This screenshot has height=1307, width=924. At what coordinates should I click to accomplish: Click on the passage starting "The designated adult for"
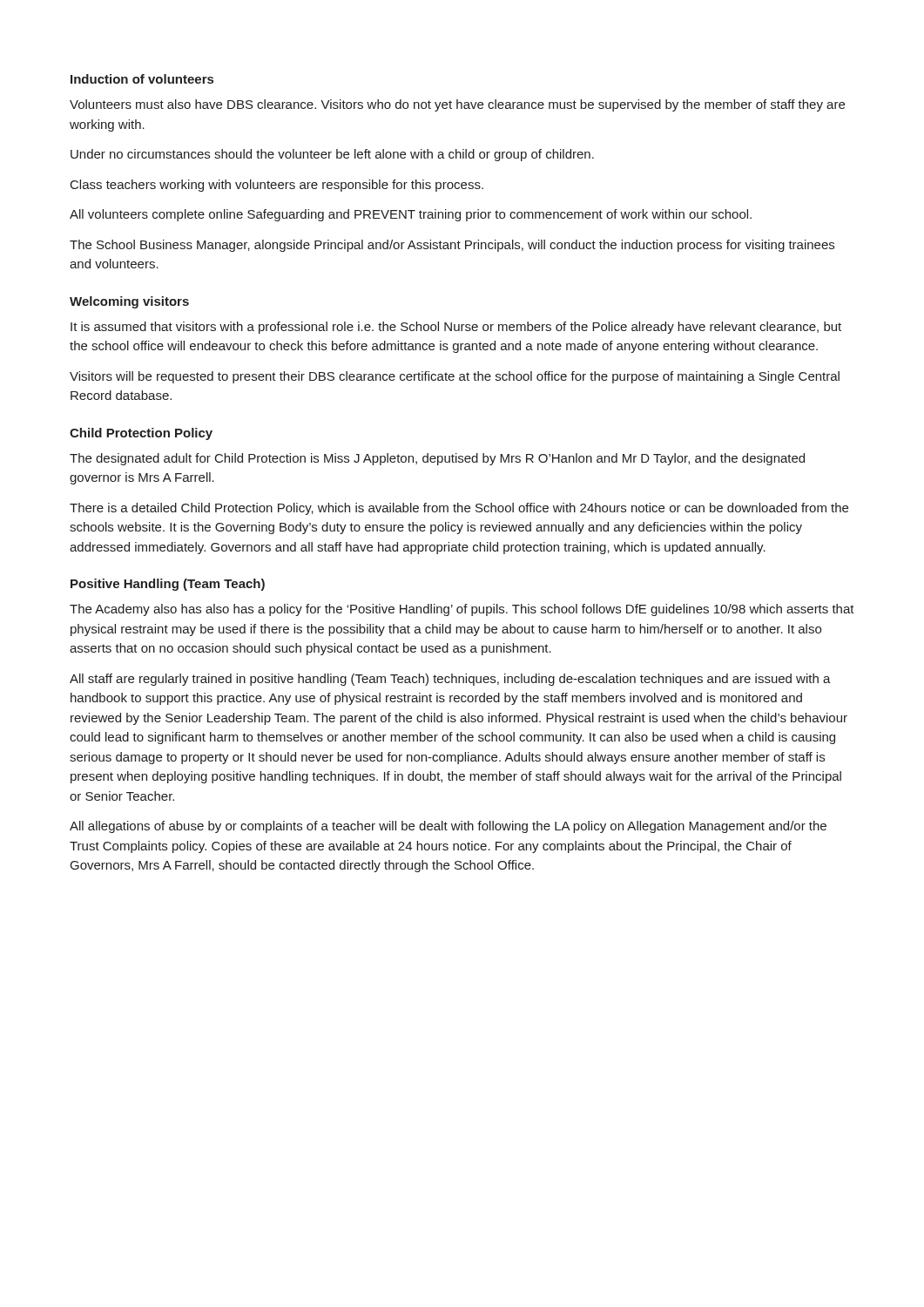(438, 467)
